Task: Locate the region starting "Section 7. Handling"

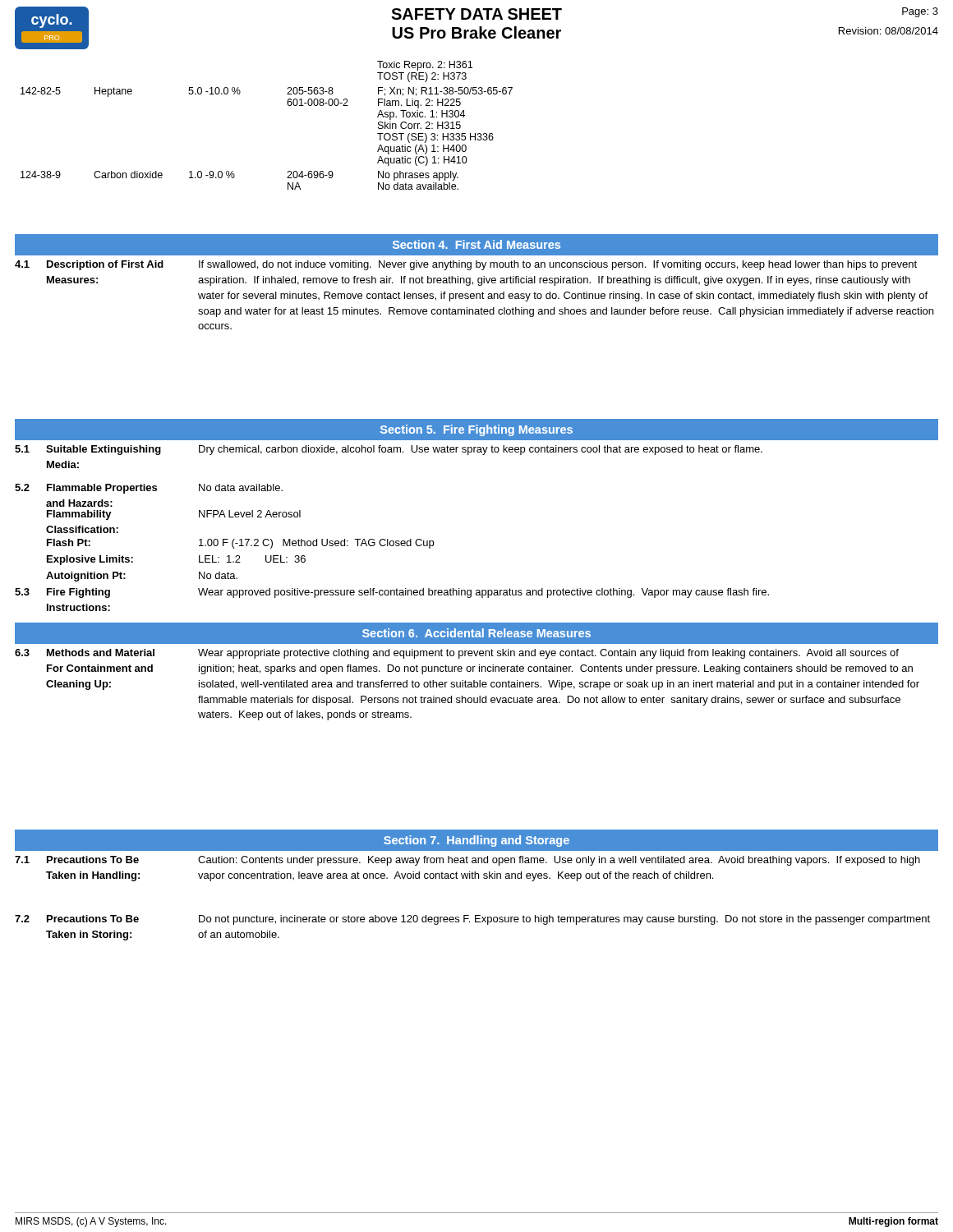Action: click(x=476, y=840)
